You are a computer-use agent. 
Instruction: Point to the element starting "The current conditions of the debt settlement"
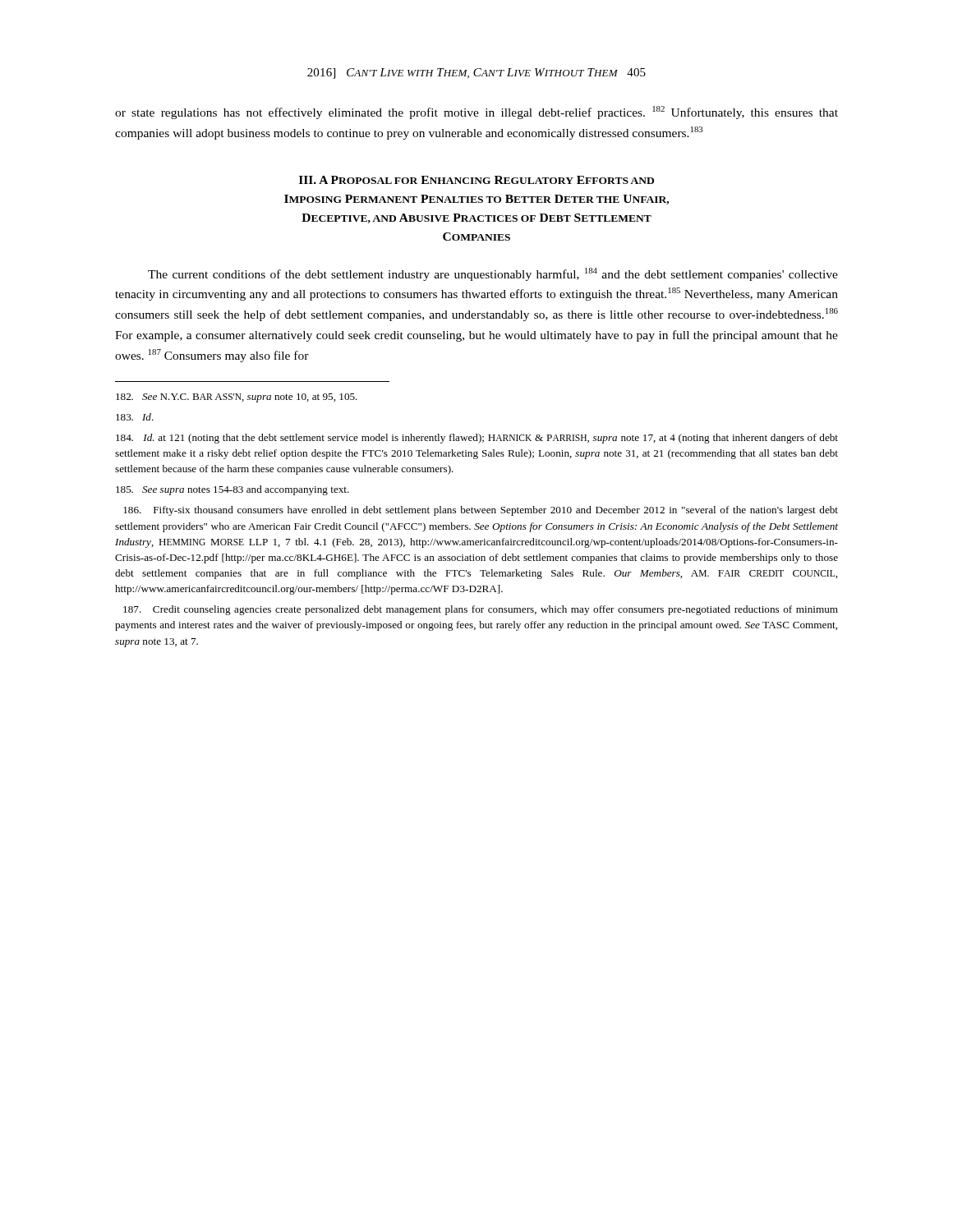476,313
